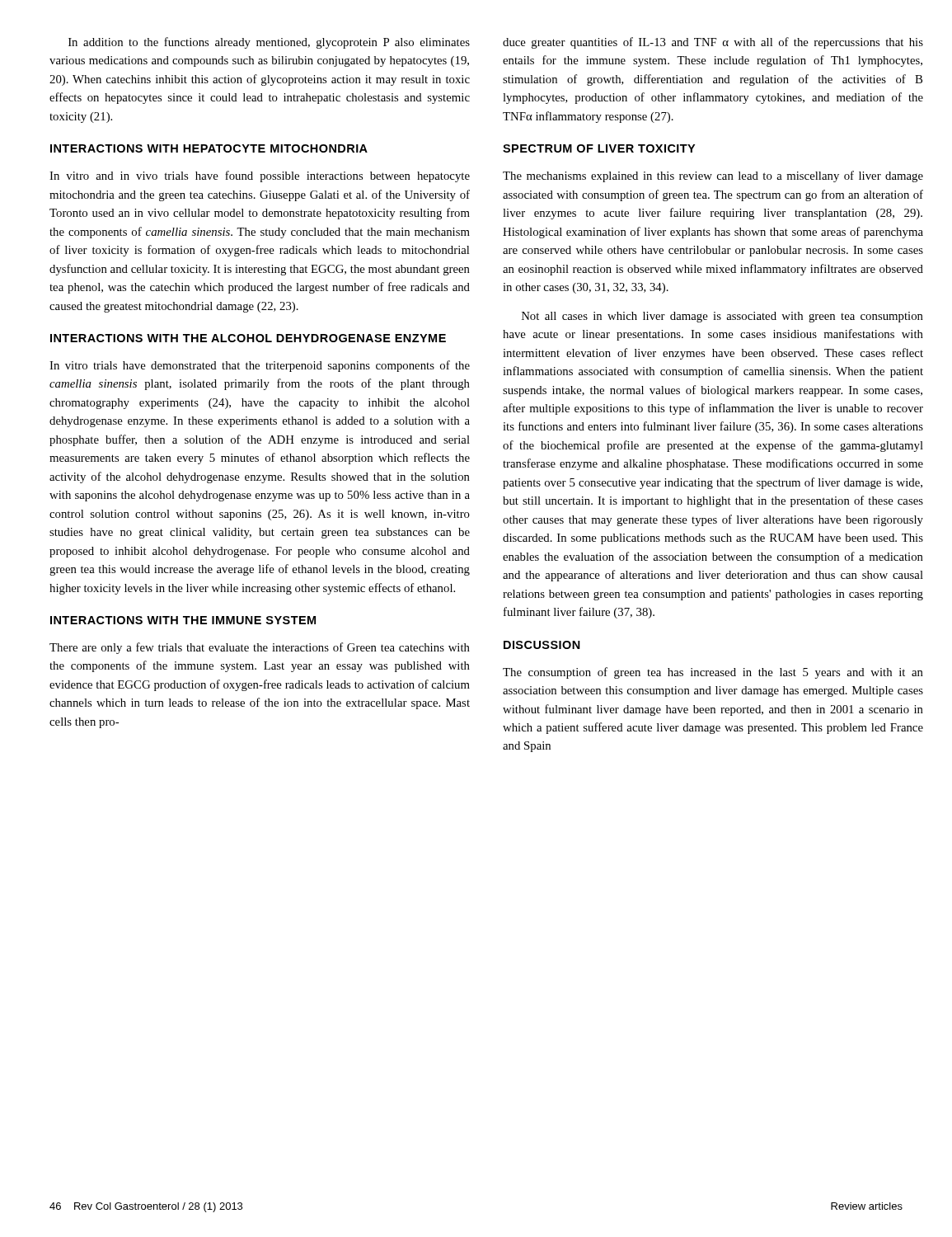Locate the text block with the text "The consumption of green tea has increased in"
The image size is (952, 1237).
pos(713,709)
